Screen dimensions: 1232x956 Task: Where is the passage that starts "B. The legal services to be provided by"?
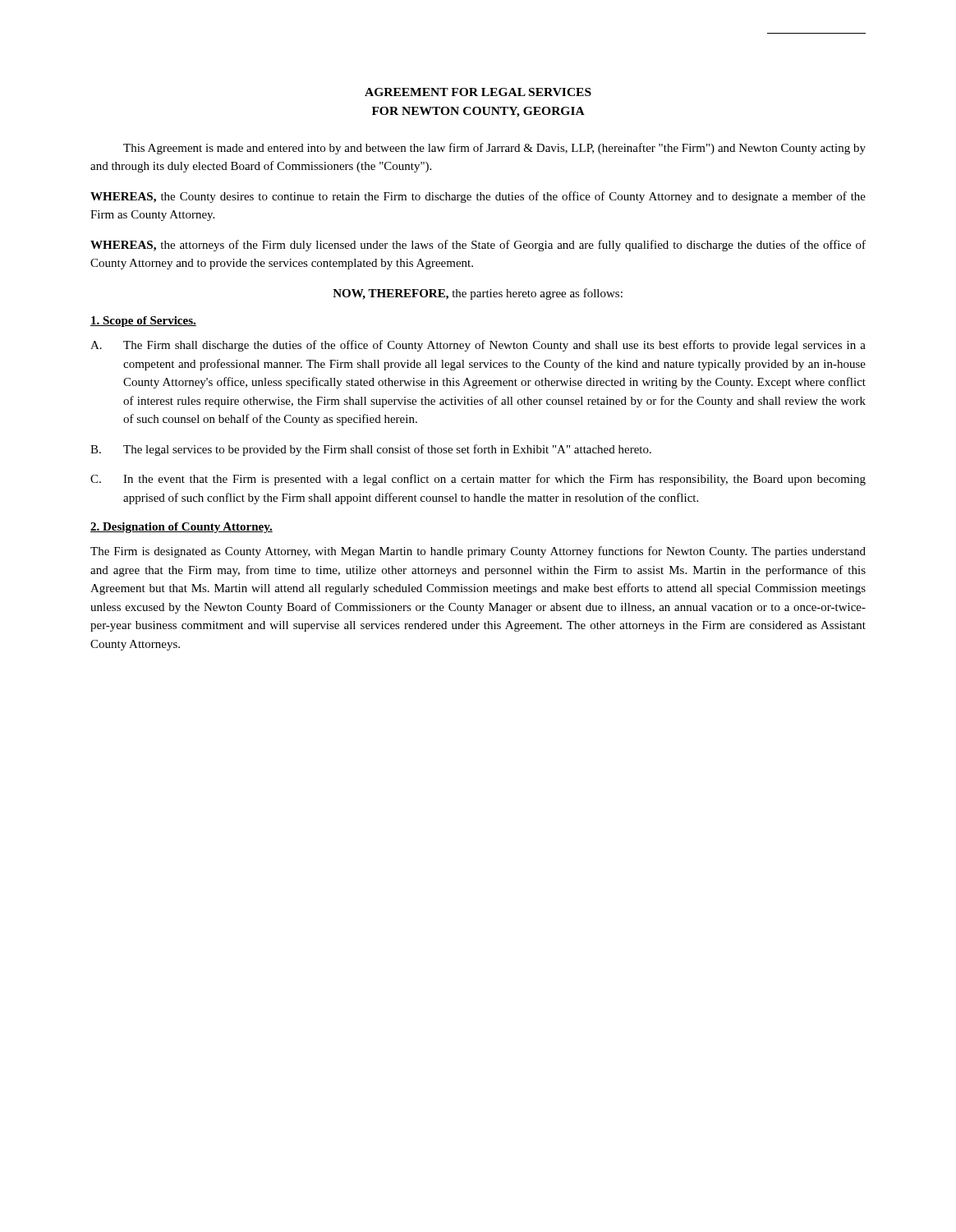coord(478,449)
